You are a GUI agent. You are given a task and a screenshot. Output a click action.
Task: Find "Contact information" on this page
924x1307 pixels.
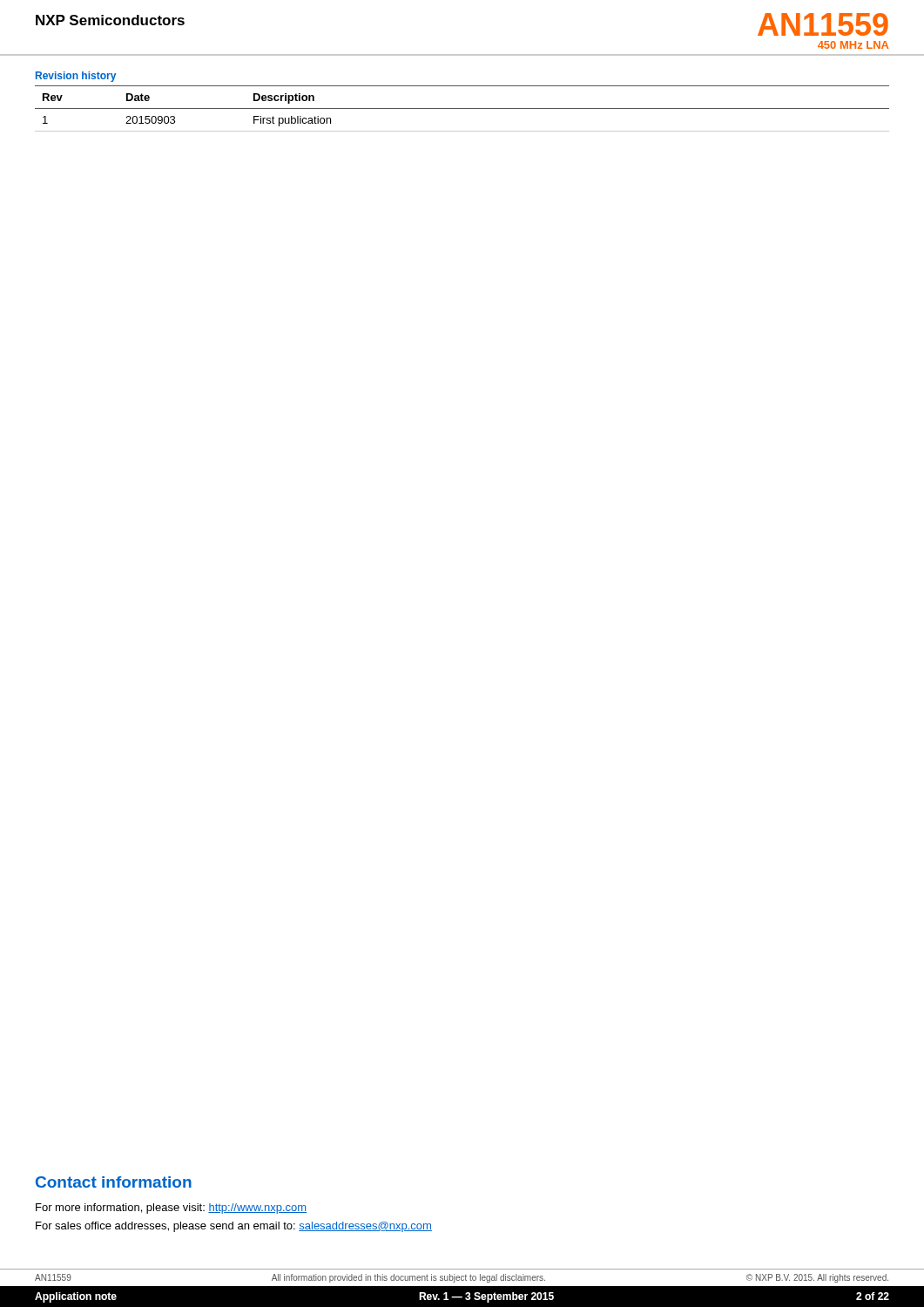(113, 1182)
